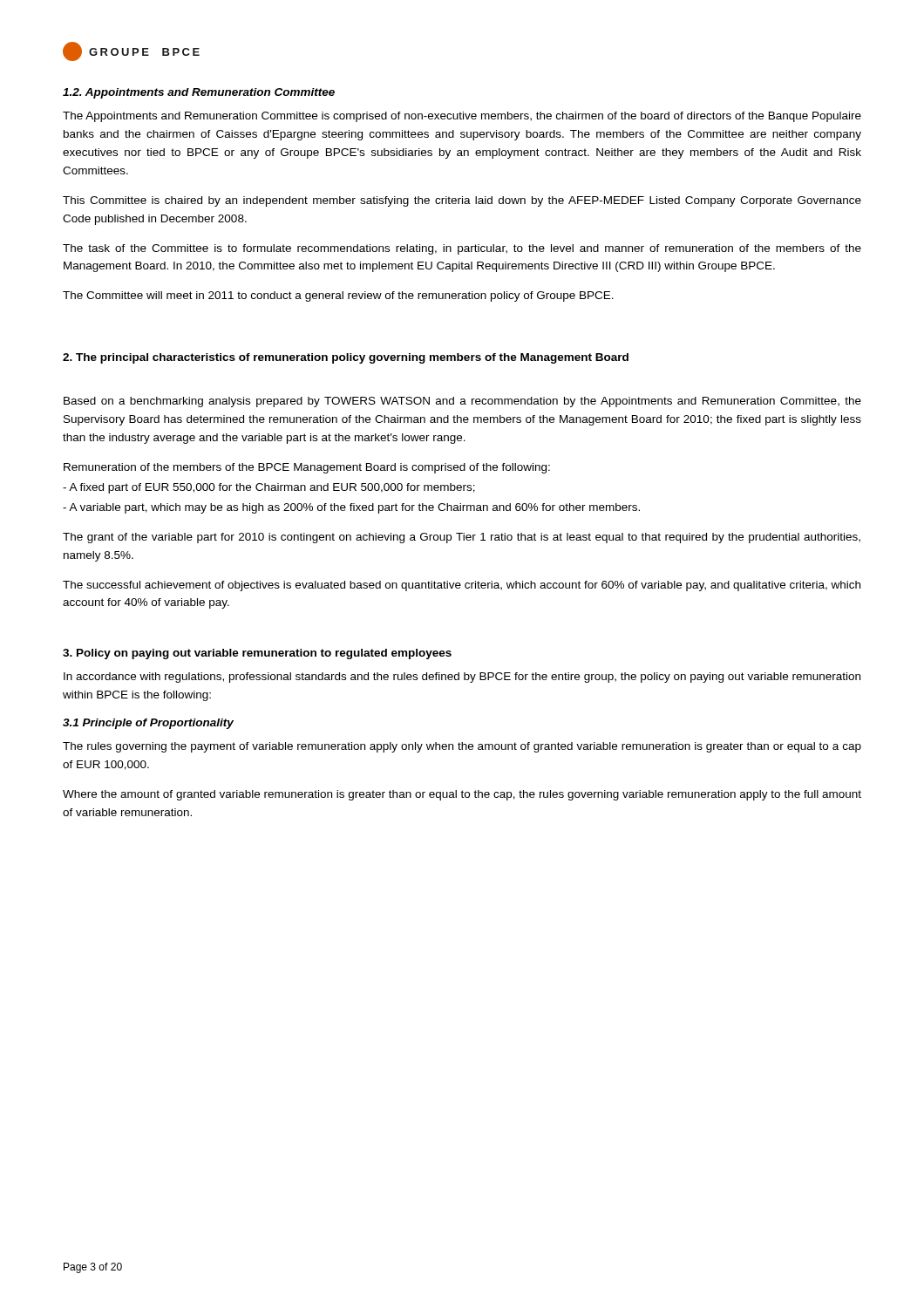Where is the passage that starts "The rules governing the"?

[462, 755]
